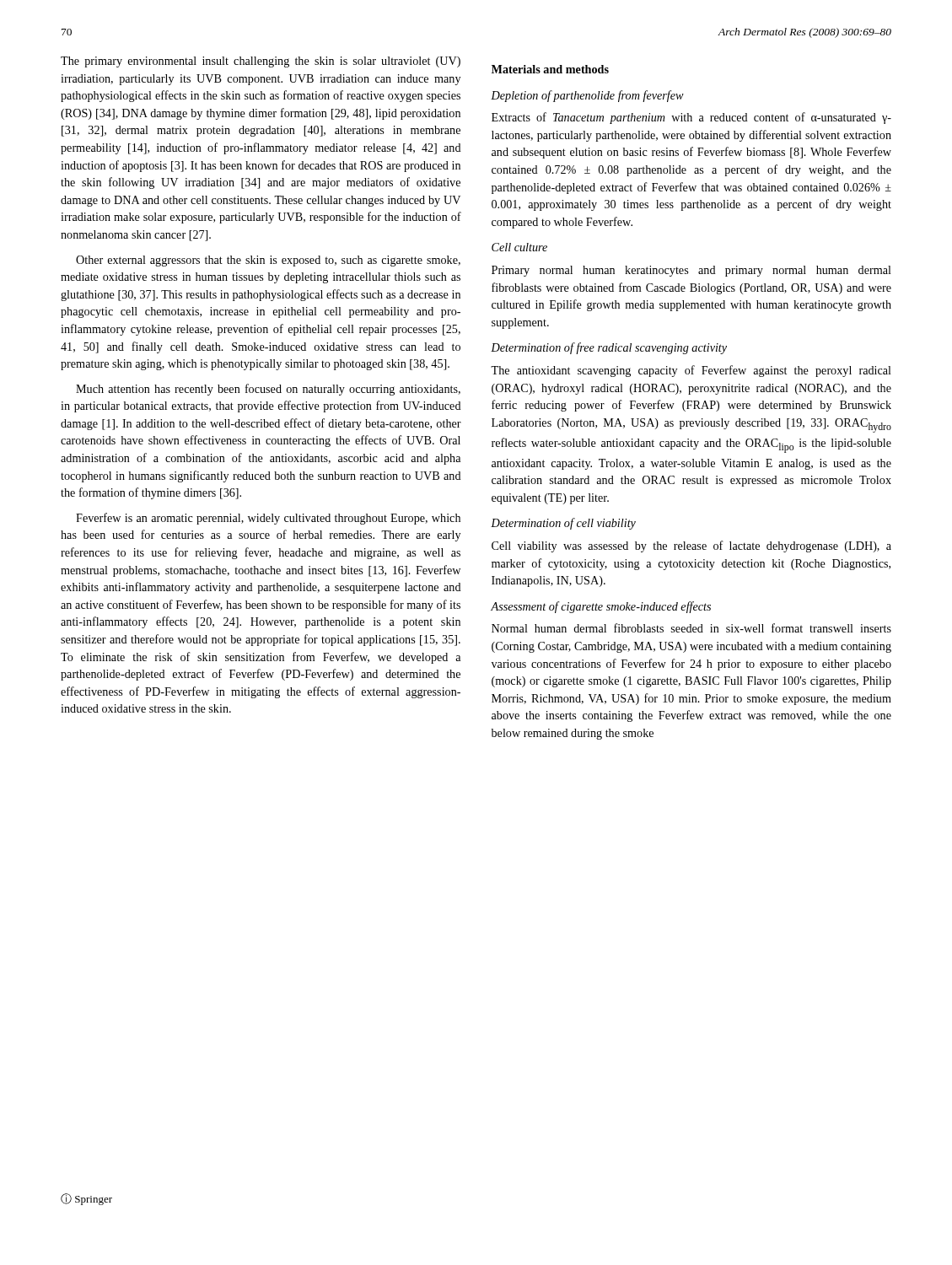Where is the passage that starts "Normal human dermal fibroblasts"?
Viewport: 952px width, 1265px height.
[691, 681]
